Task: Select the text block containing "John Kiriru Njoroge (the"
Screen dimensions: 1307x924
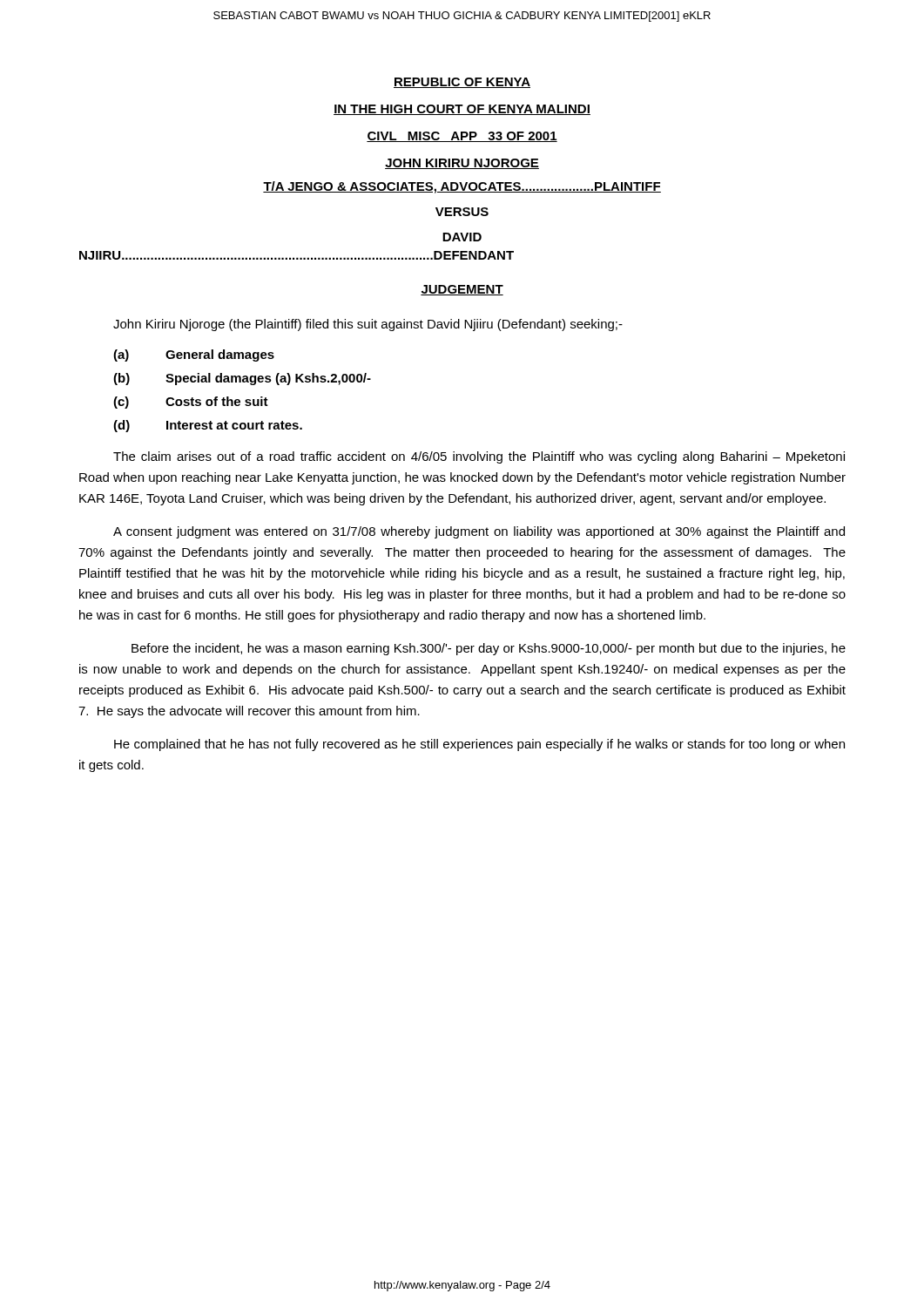Action: pos(368,324)
